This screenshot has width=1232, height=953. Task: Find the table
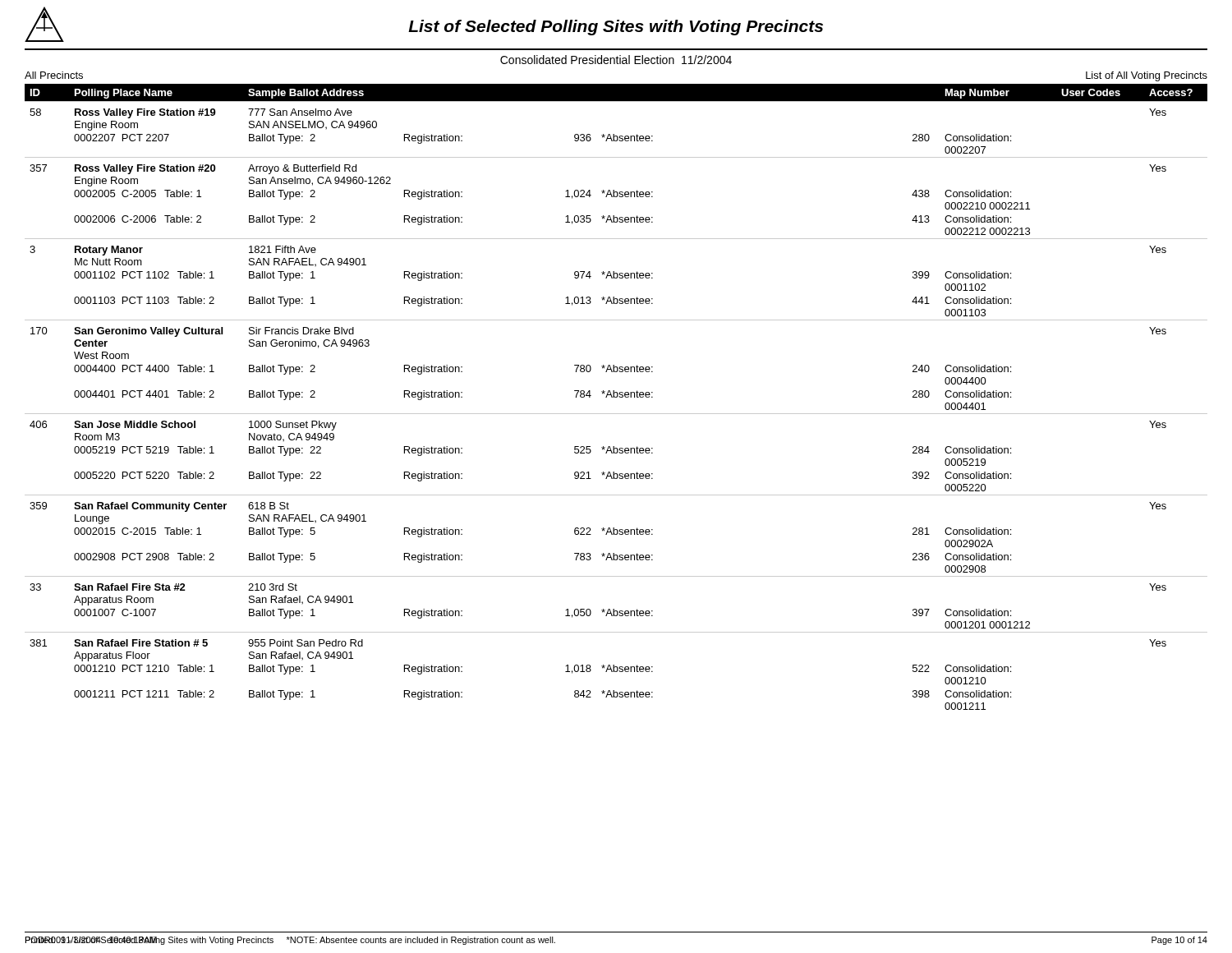point(616,398)
